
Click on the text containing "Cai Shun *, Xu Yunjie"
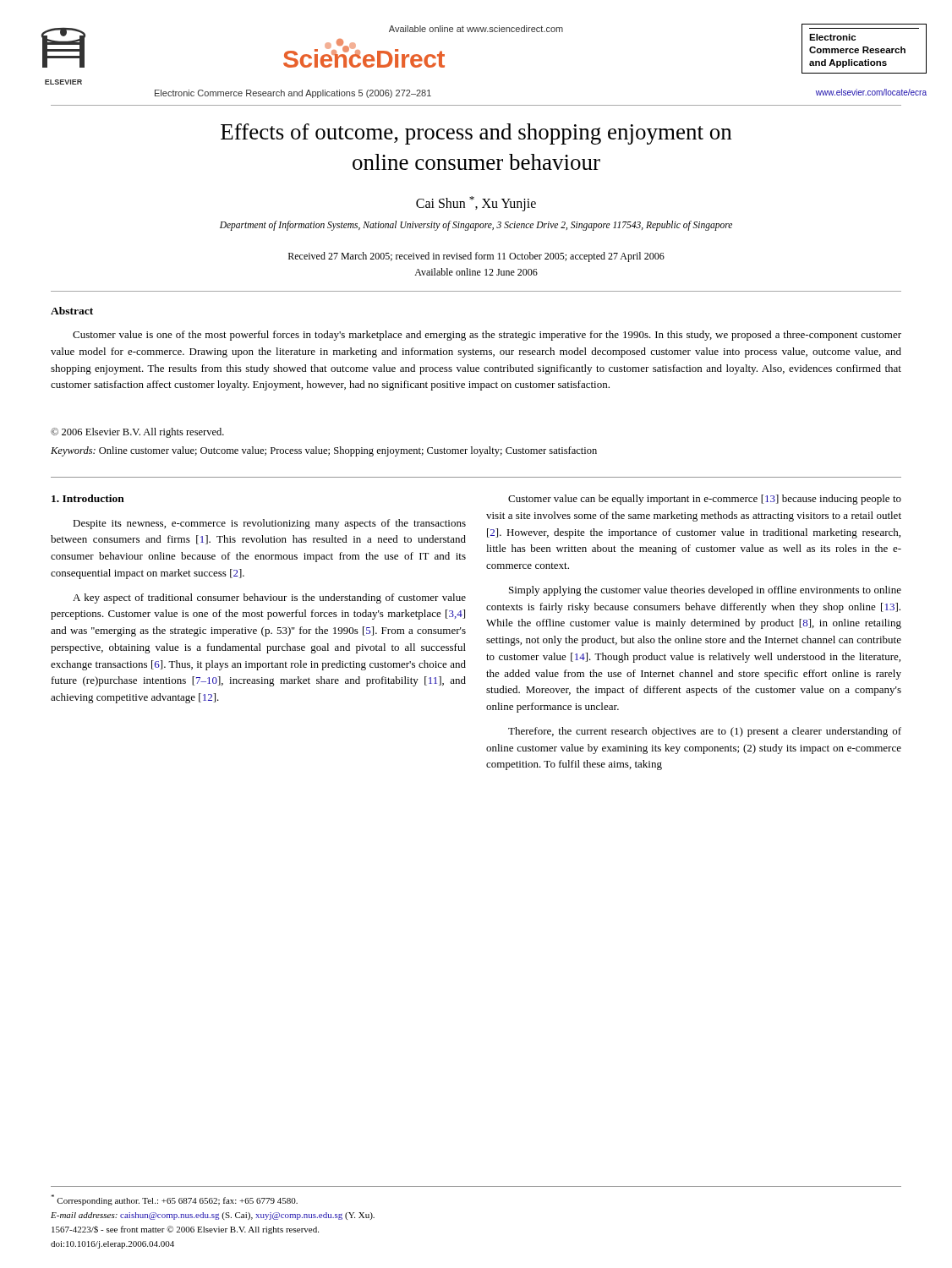476,202
